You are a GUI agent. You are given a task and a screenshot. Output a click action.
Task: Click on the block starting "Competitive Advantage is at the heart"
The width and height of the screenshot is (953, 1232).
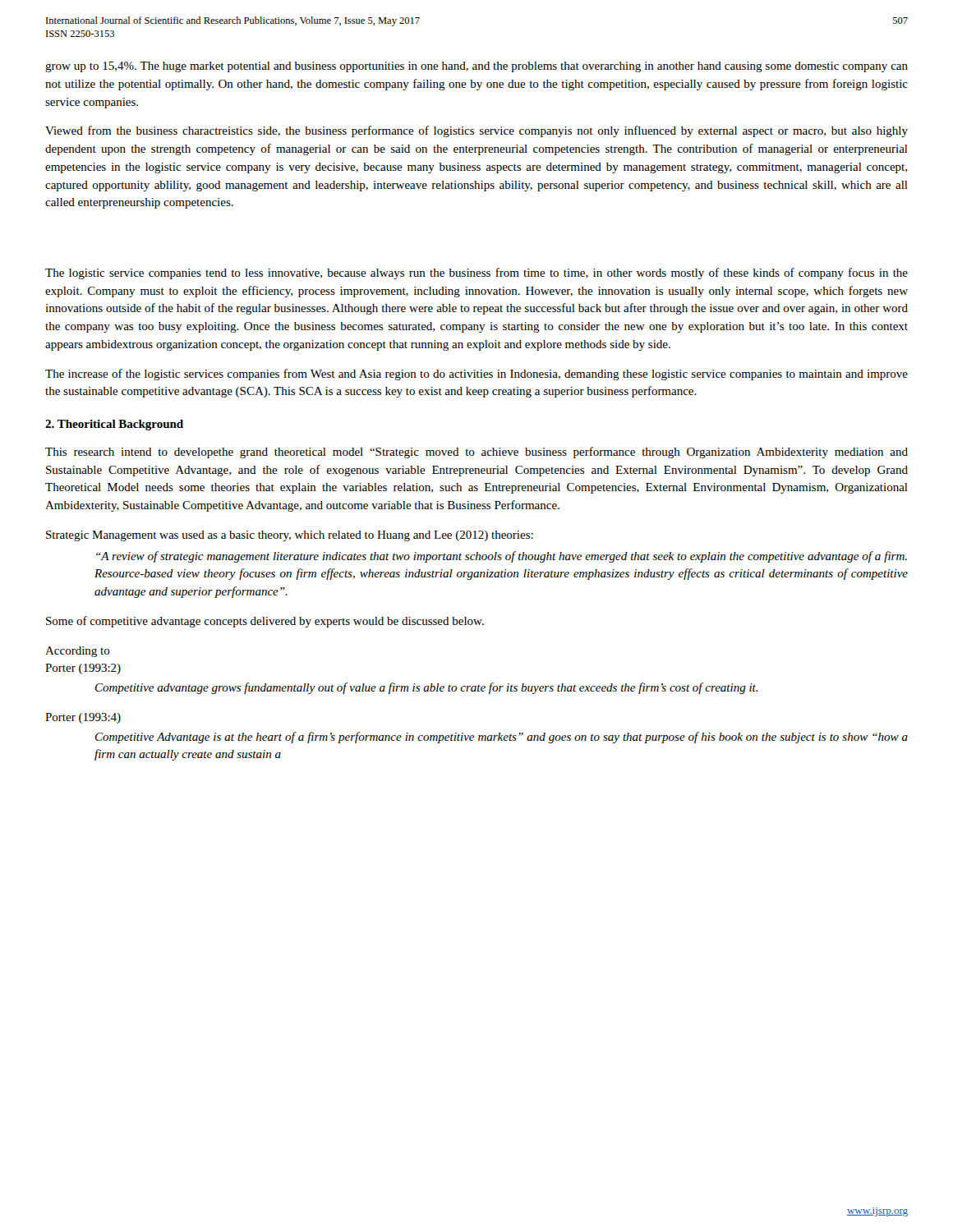click(501, 746)
